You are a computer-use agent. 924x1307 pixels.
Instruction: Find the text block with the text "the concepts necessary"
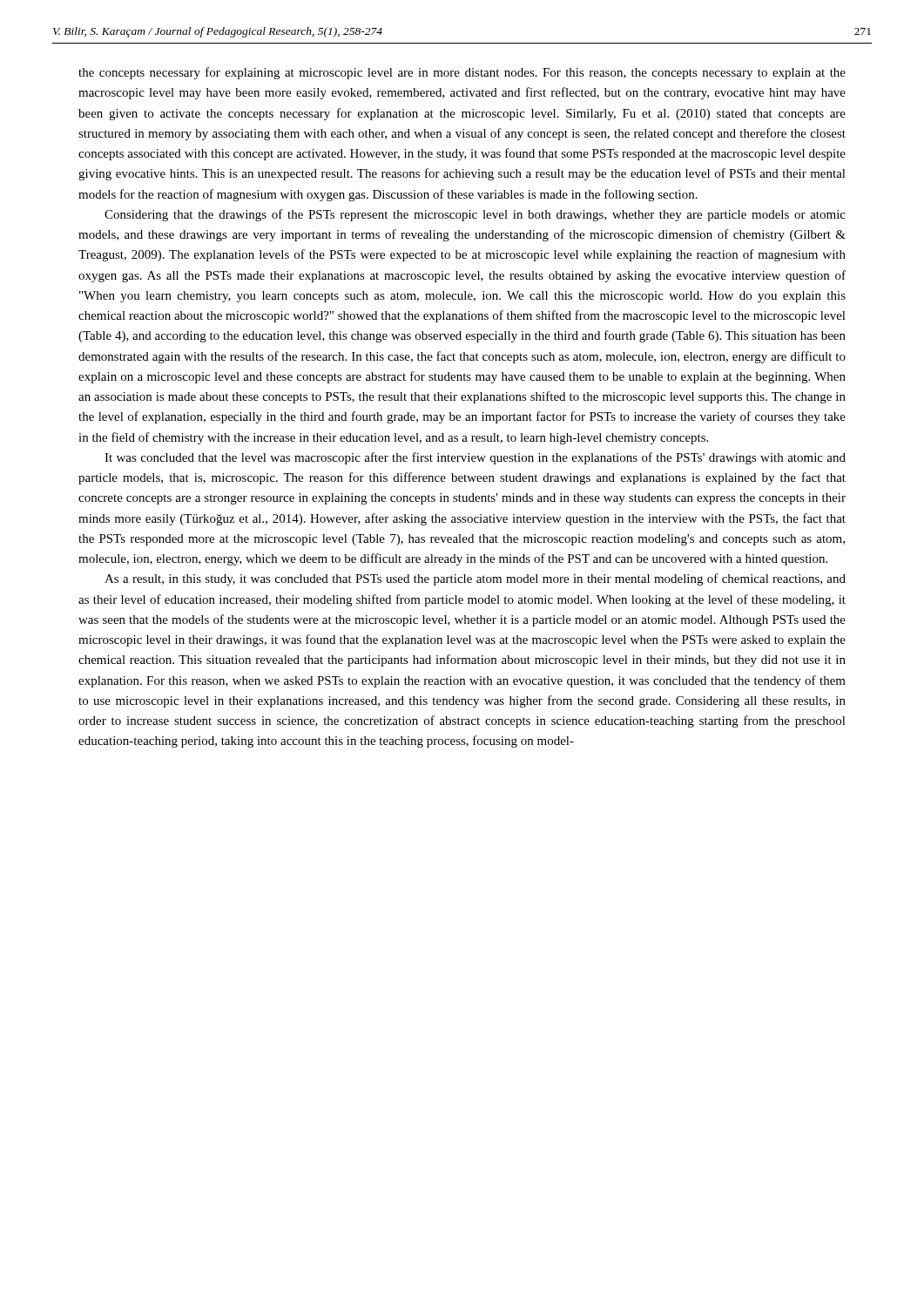click(x=462, y=134)
